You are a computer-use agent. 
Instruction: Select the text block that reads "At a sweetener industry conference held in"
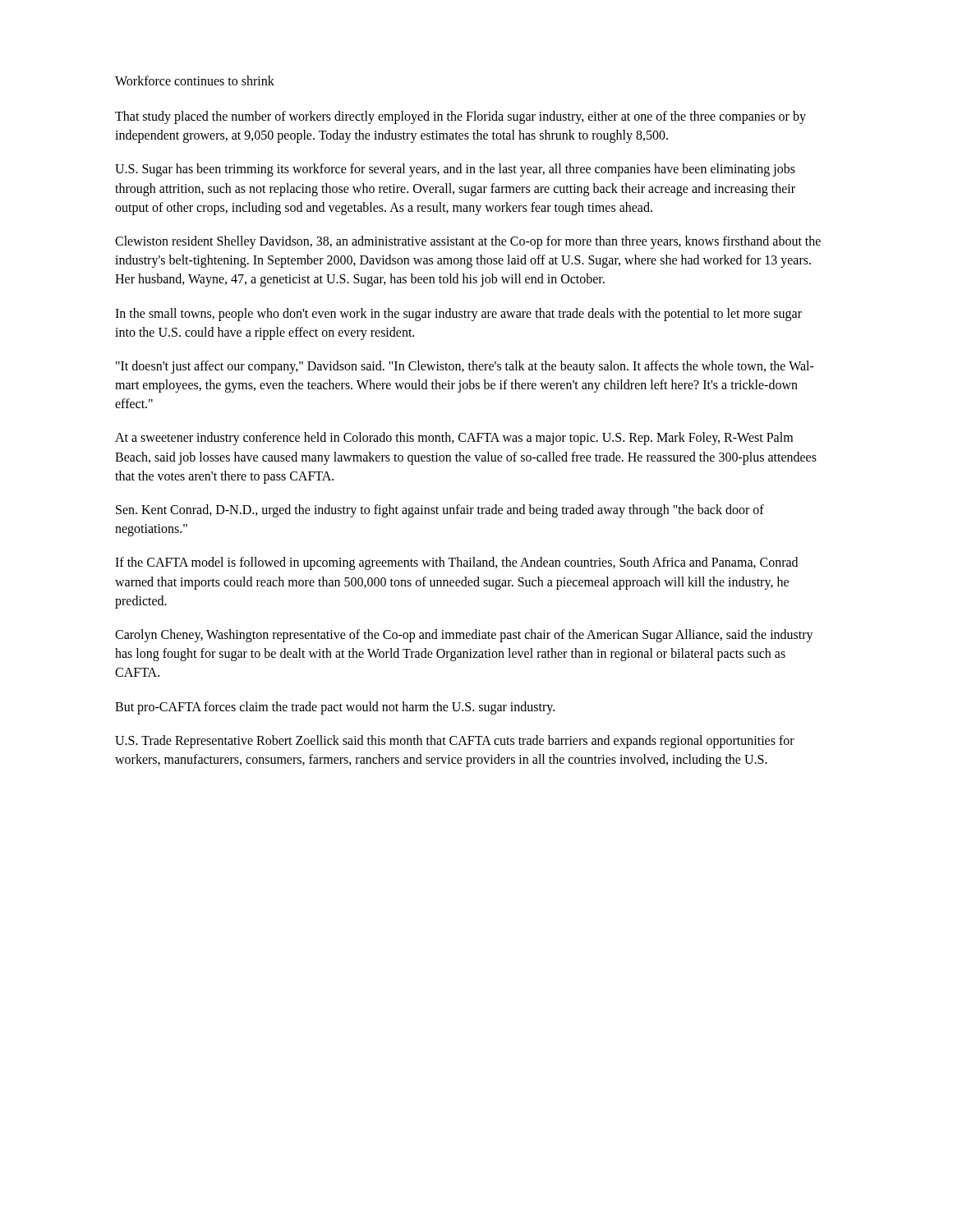pos(466,457)
